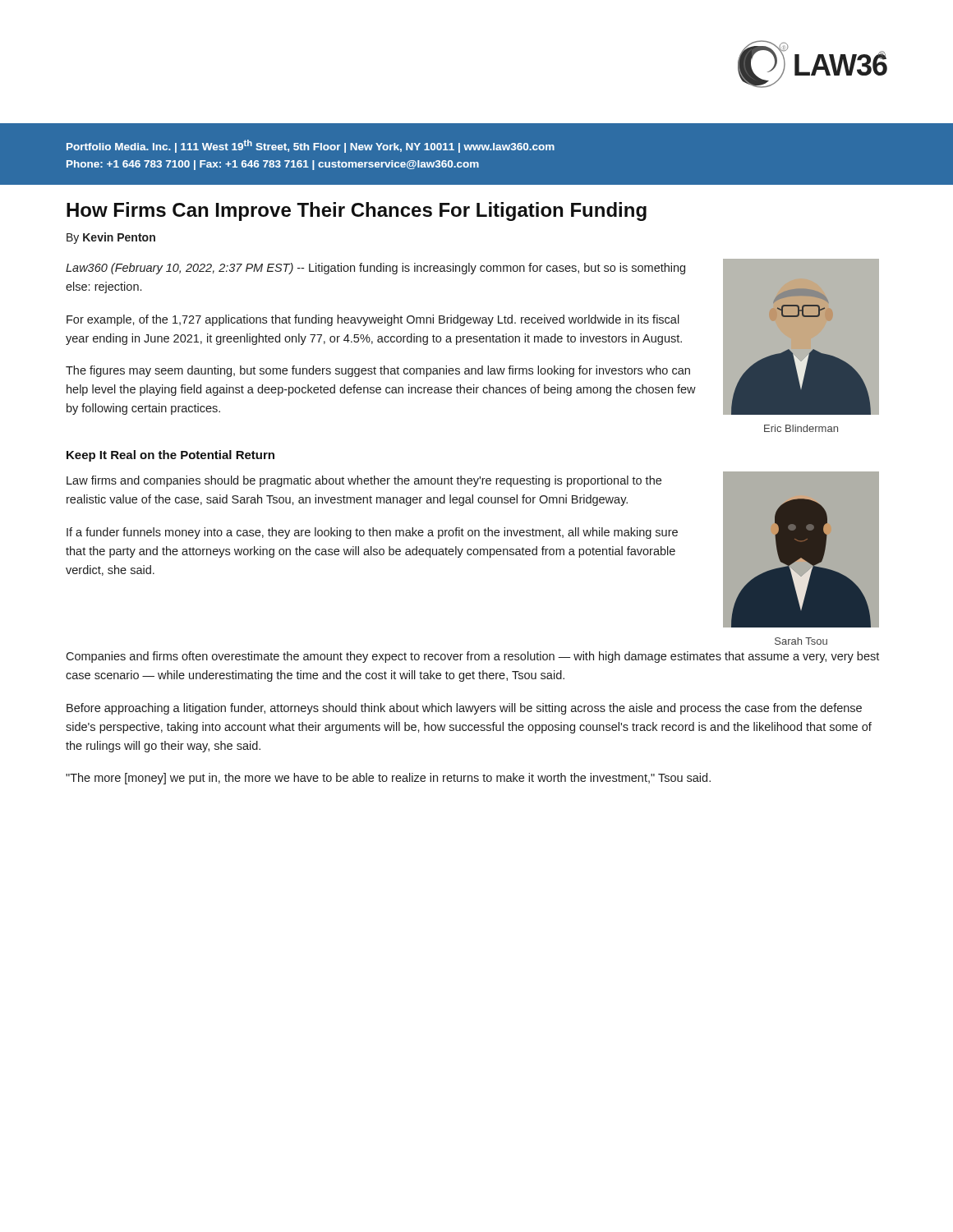Find the text block starting "Sarah Tsou"

click(x=801, y=641)
